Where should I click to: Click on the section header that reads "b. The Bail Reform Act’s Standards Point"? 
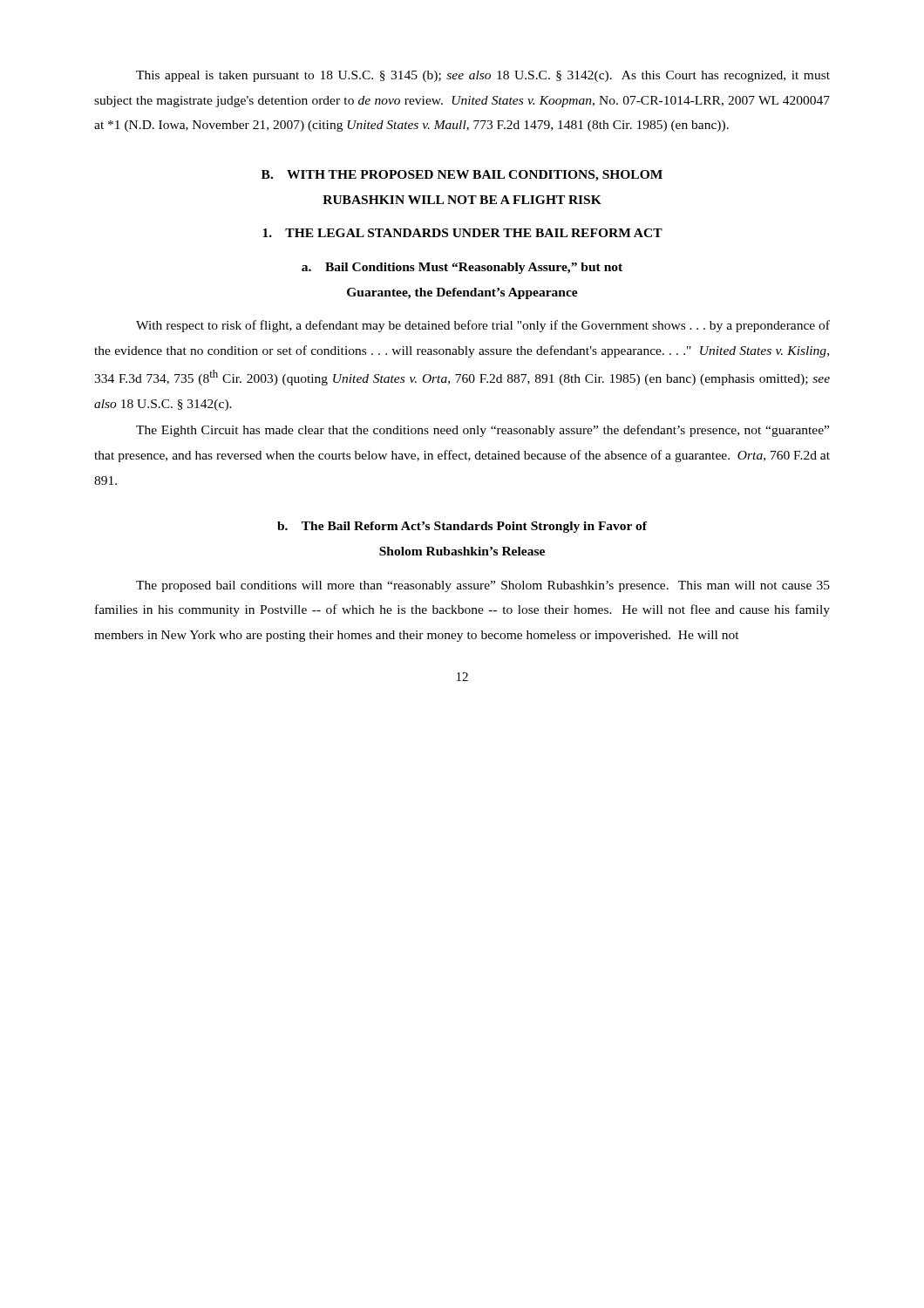click(462, 538)
